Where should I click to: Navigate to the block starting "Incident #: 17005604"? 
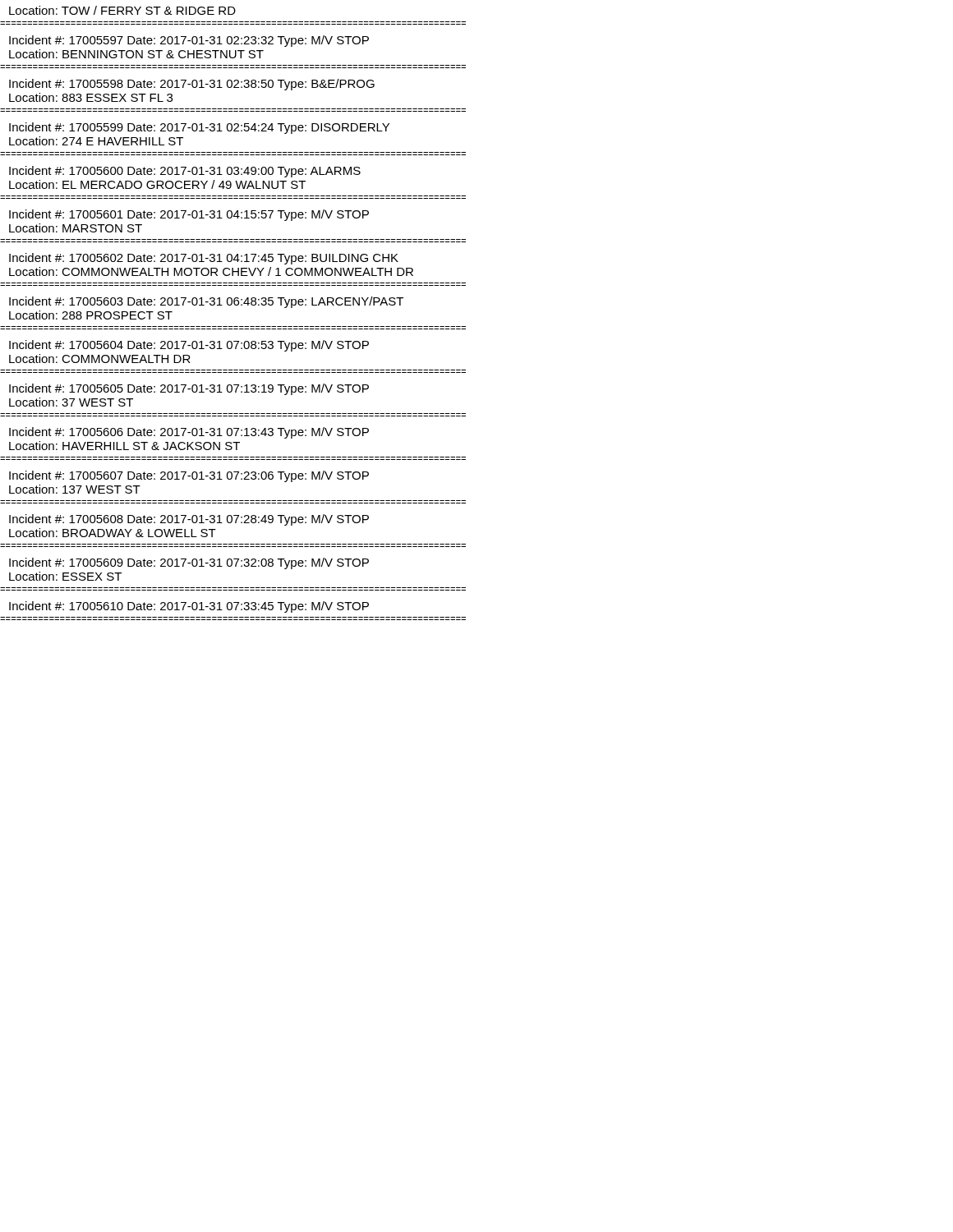tap(189, 346)
